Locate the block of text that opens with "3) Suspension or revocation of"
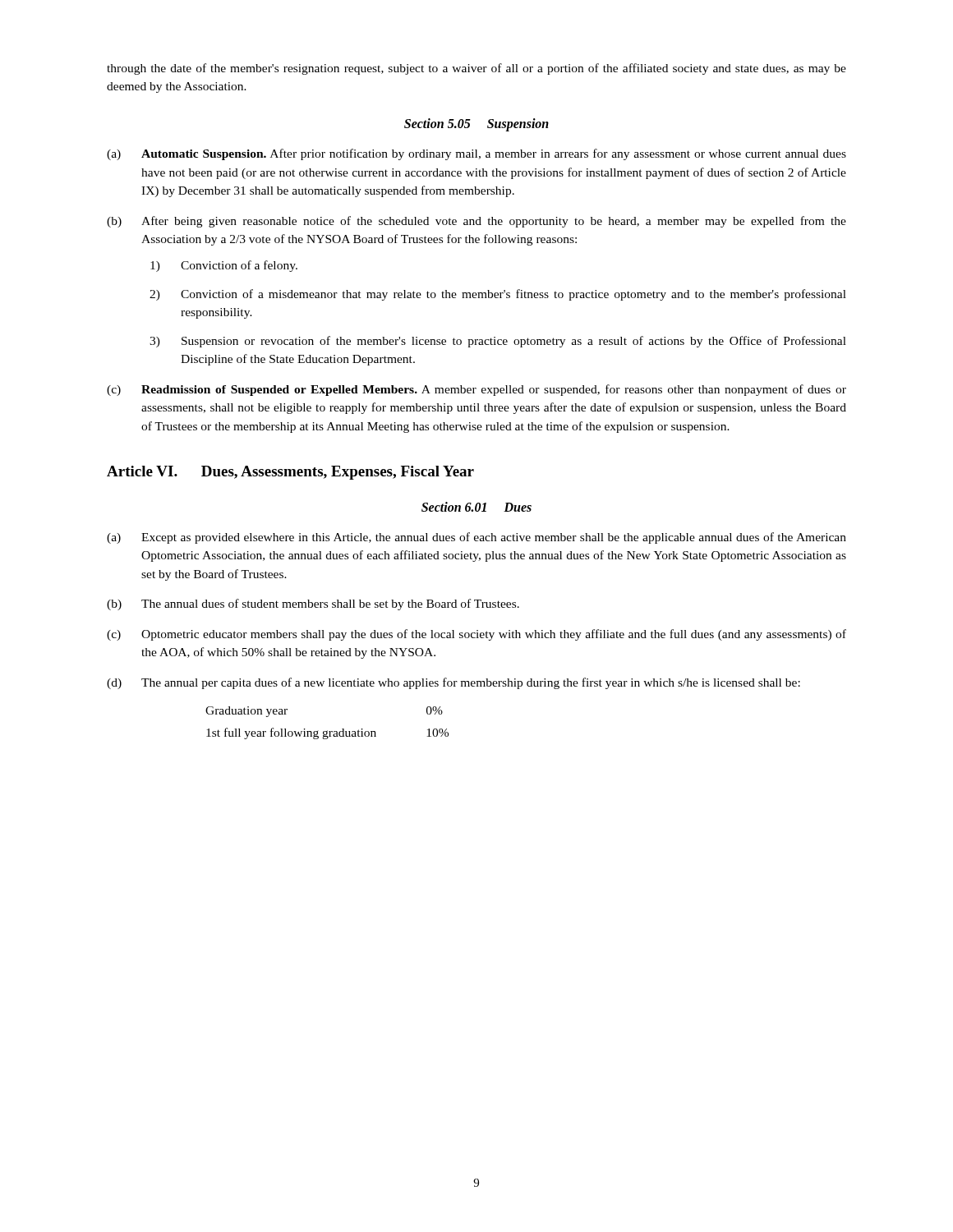This screenshot has width=953, height=1232. coord(498,350)
